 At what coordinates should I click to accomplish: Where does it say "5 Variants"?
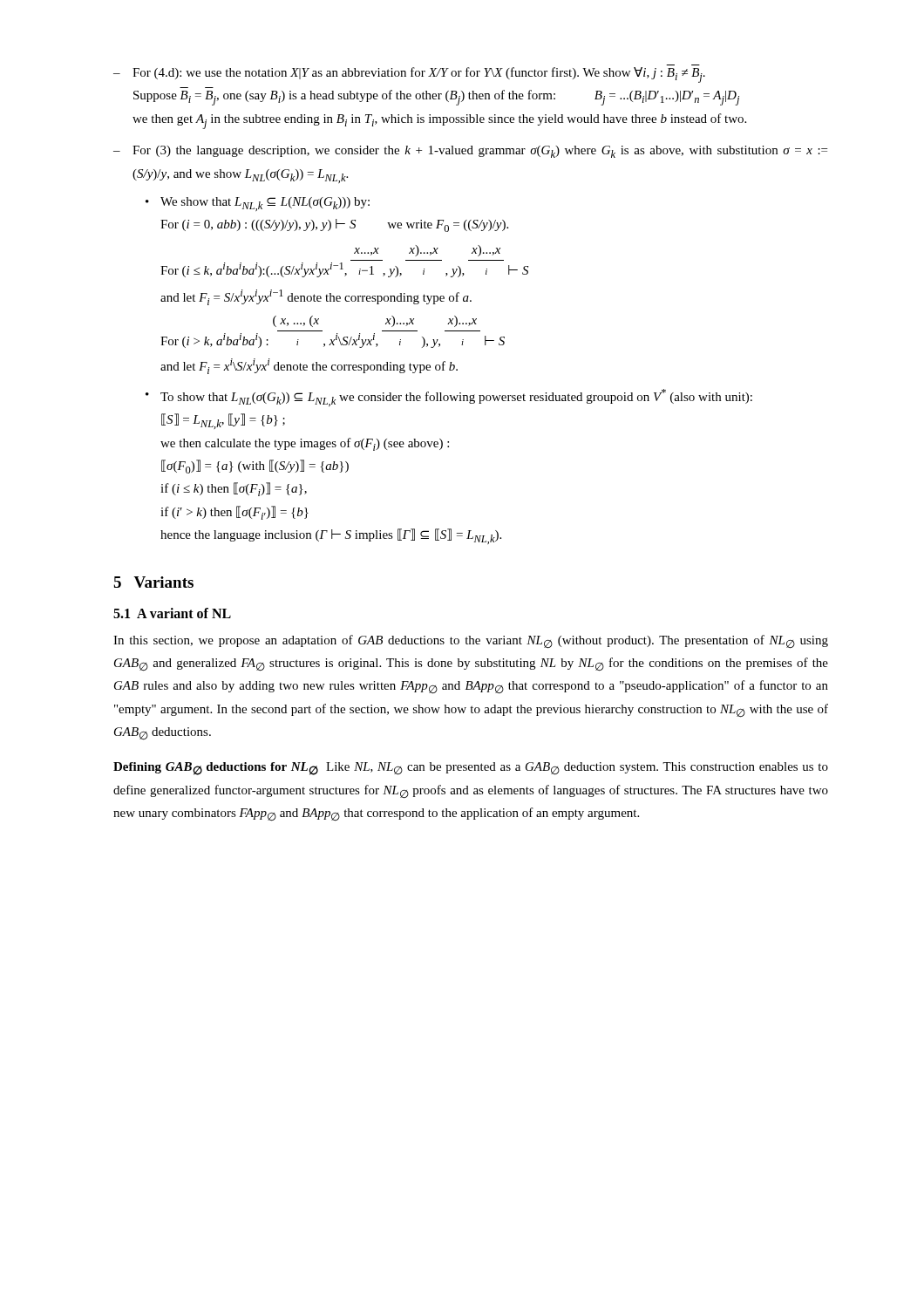154,582
